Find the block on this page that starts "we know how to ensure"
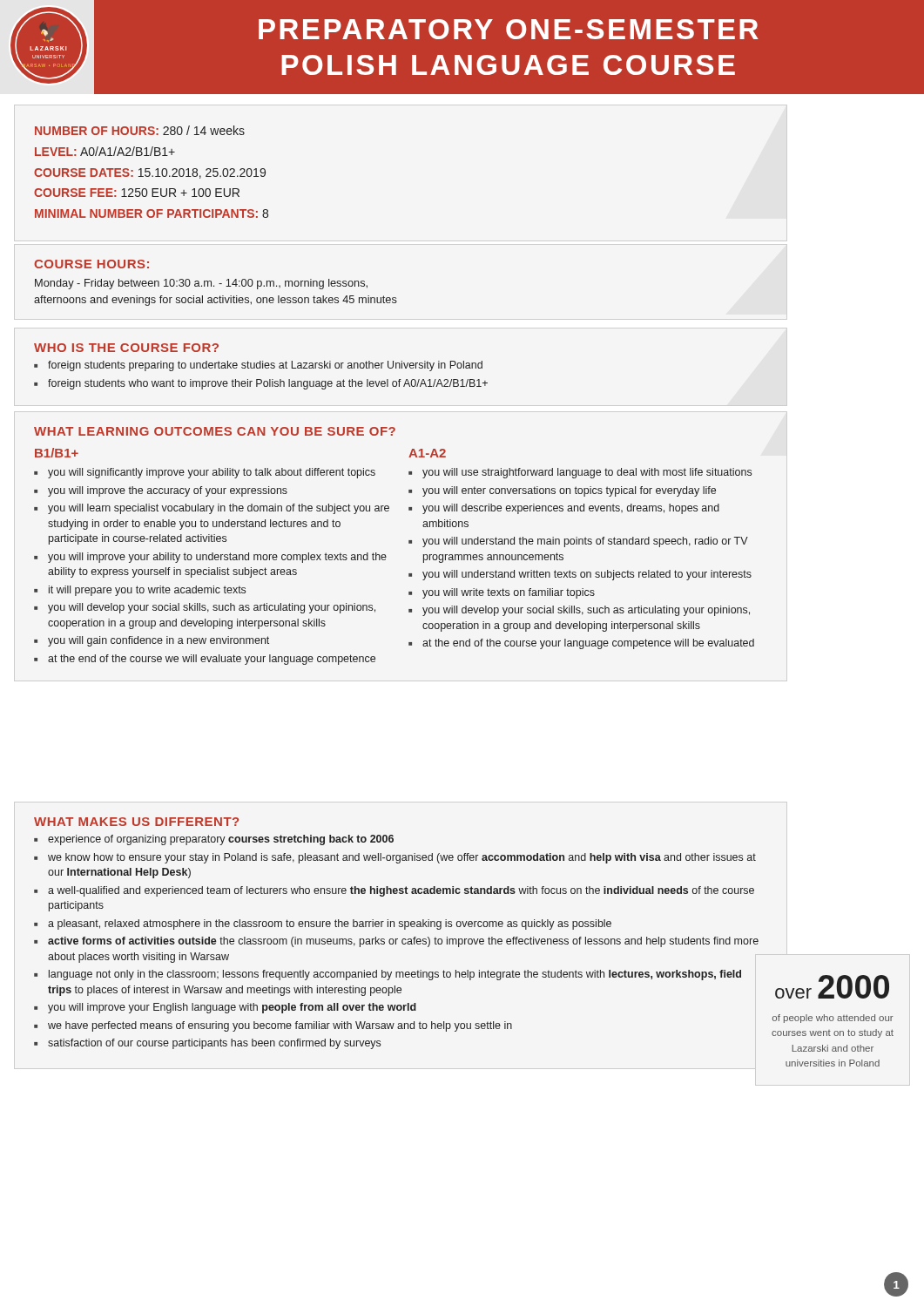The width and height of the screenshot is (924, 1307). click(x=402, y=865)
